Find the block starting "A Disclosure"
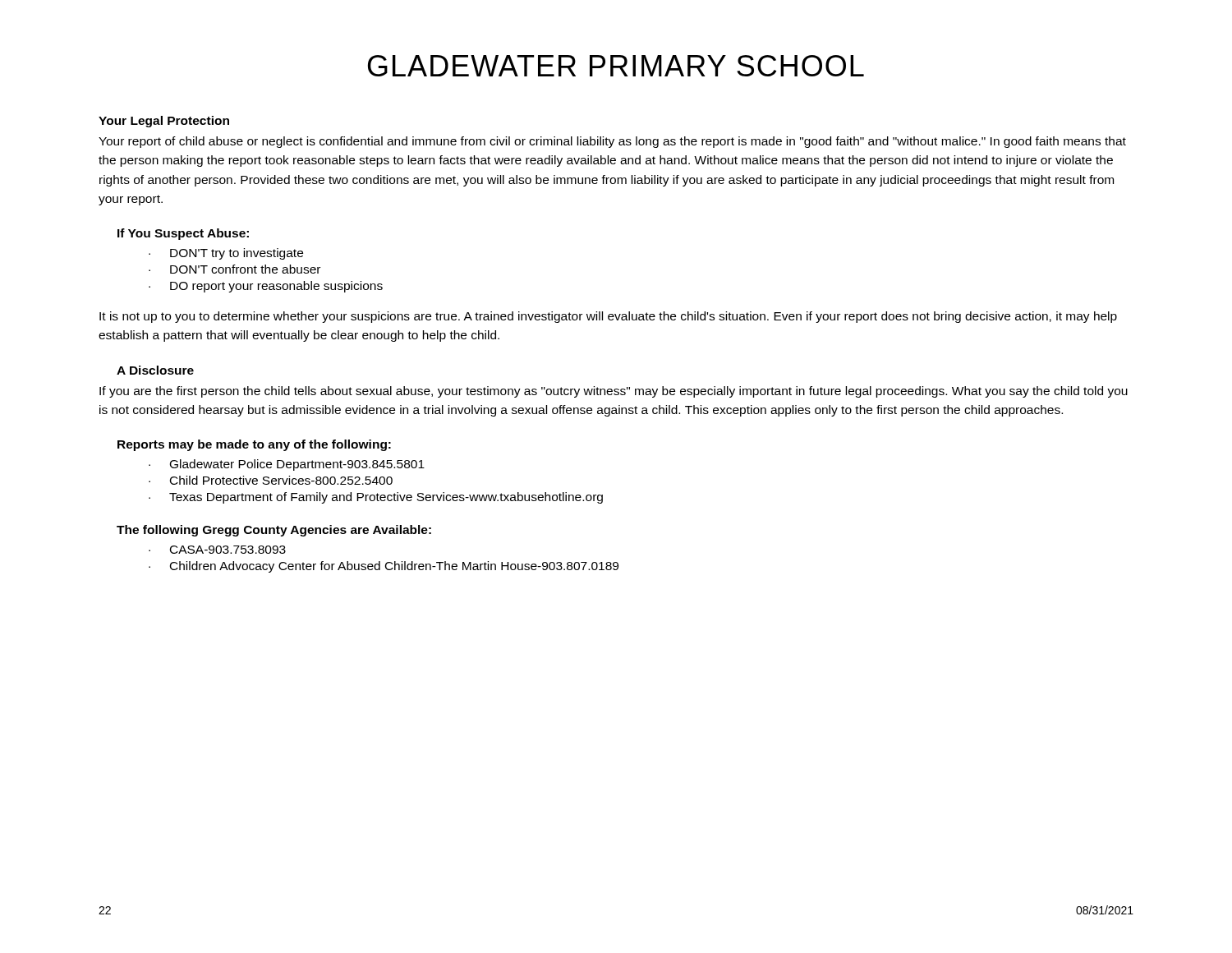 (x=155, y=370)
